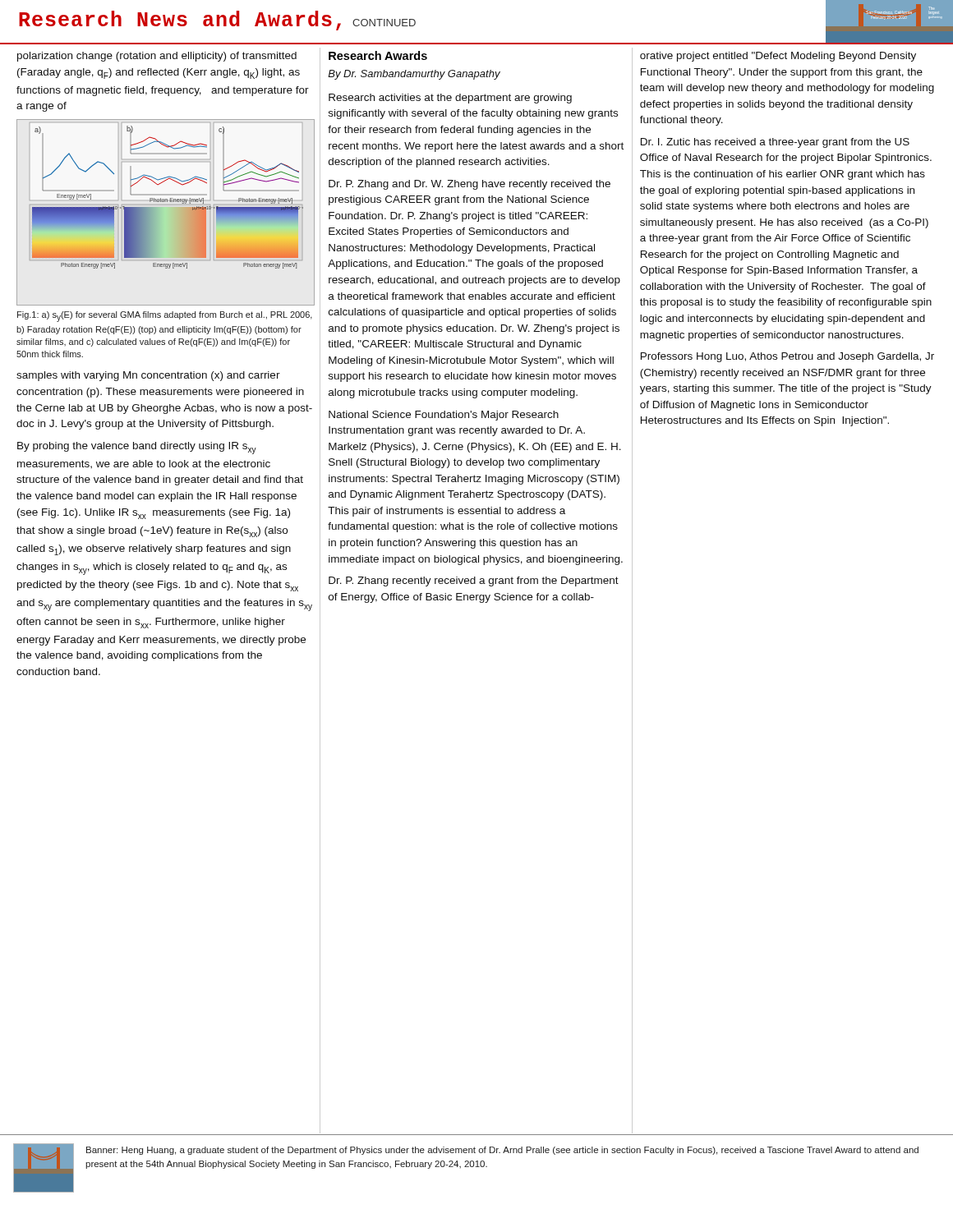953x1232 pixels.
Task: Locate the region starting "orative project entitled "Defect Modeling Beyond Density Functional"
Action: pyautogui.click(x=787, y=88)
